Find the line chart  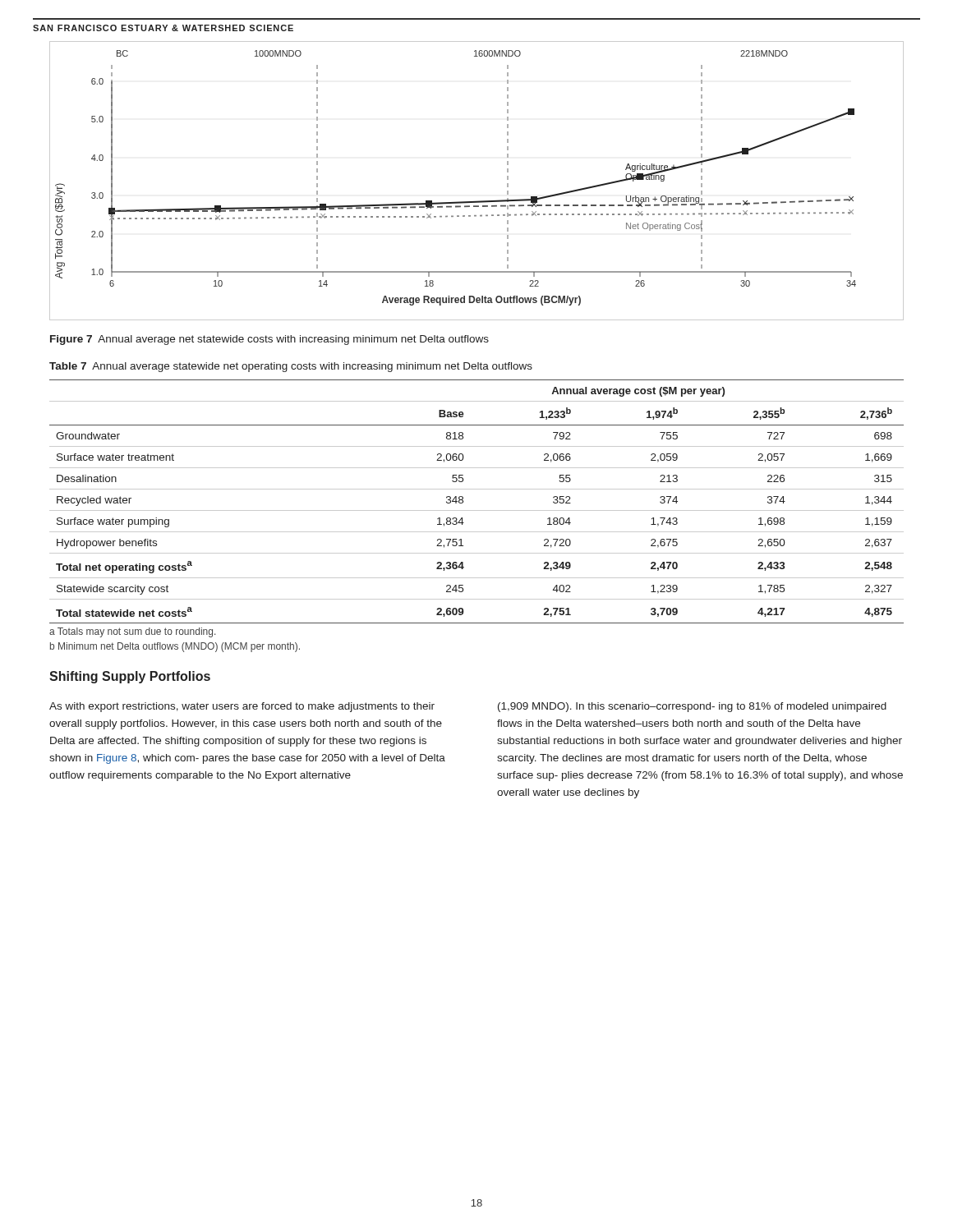click(x=476, y=181)
